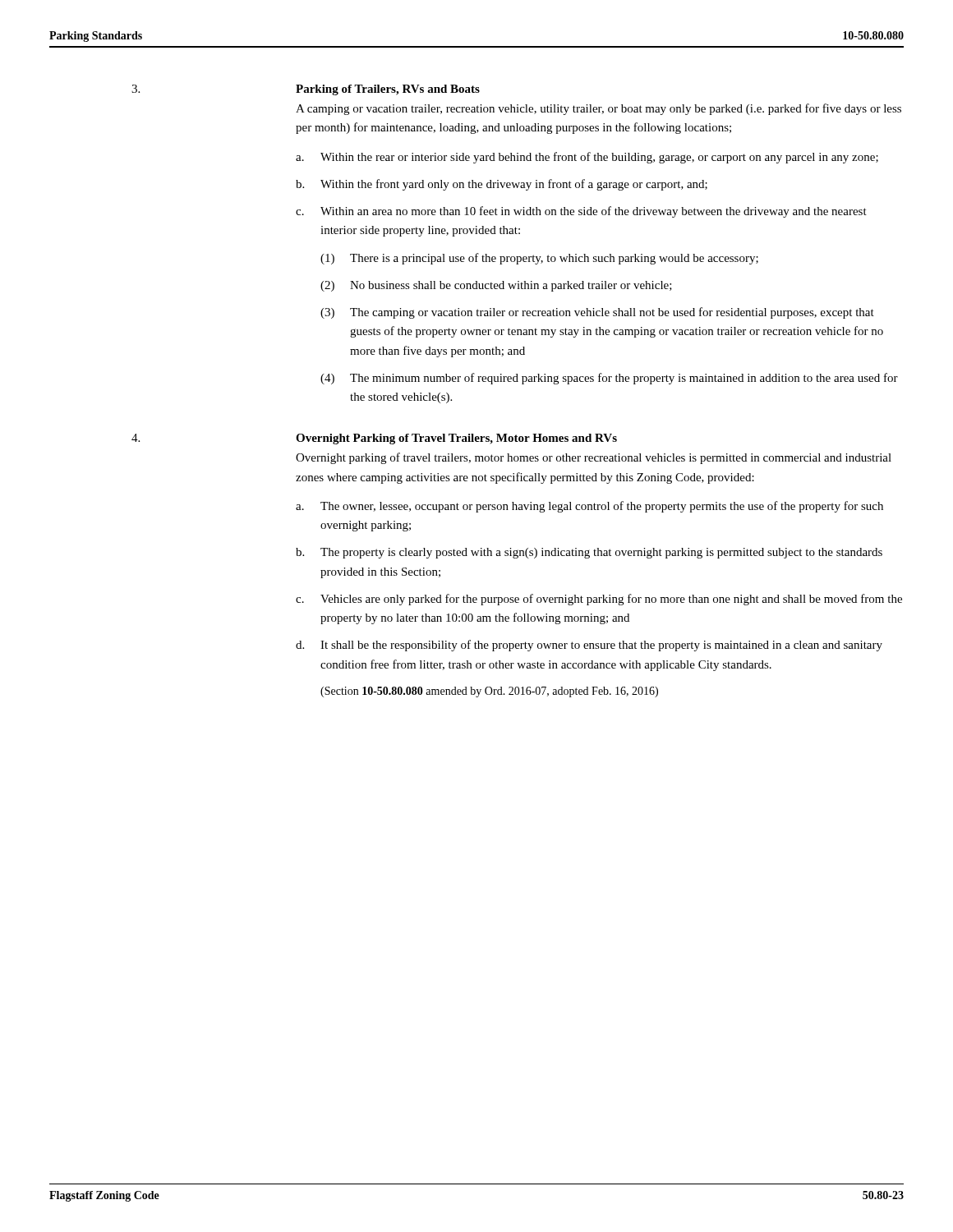Viewport: 953px width, 1232px height.
Task: Select the block starting "A camping or vacation trailer, recreation vehicle,"
Action: point(599,118)
